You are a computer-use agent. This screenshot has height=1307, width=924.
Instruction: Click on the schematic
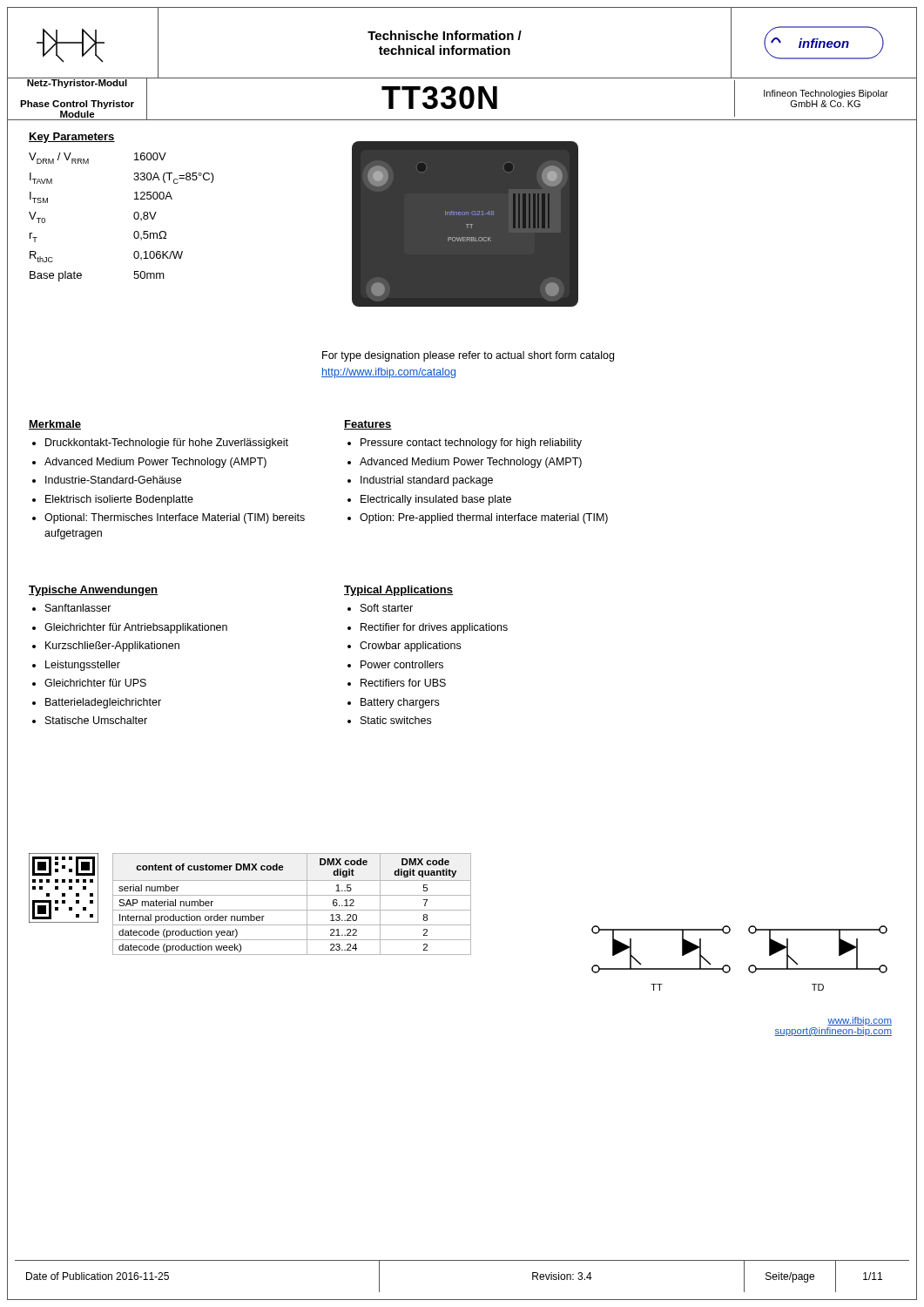coord(735,961)
